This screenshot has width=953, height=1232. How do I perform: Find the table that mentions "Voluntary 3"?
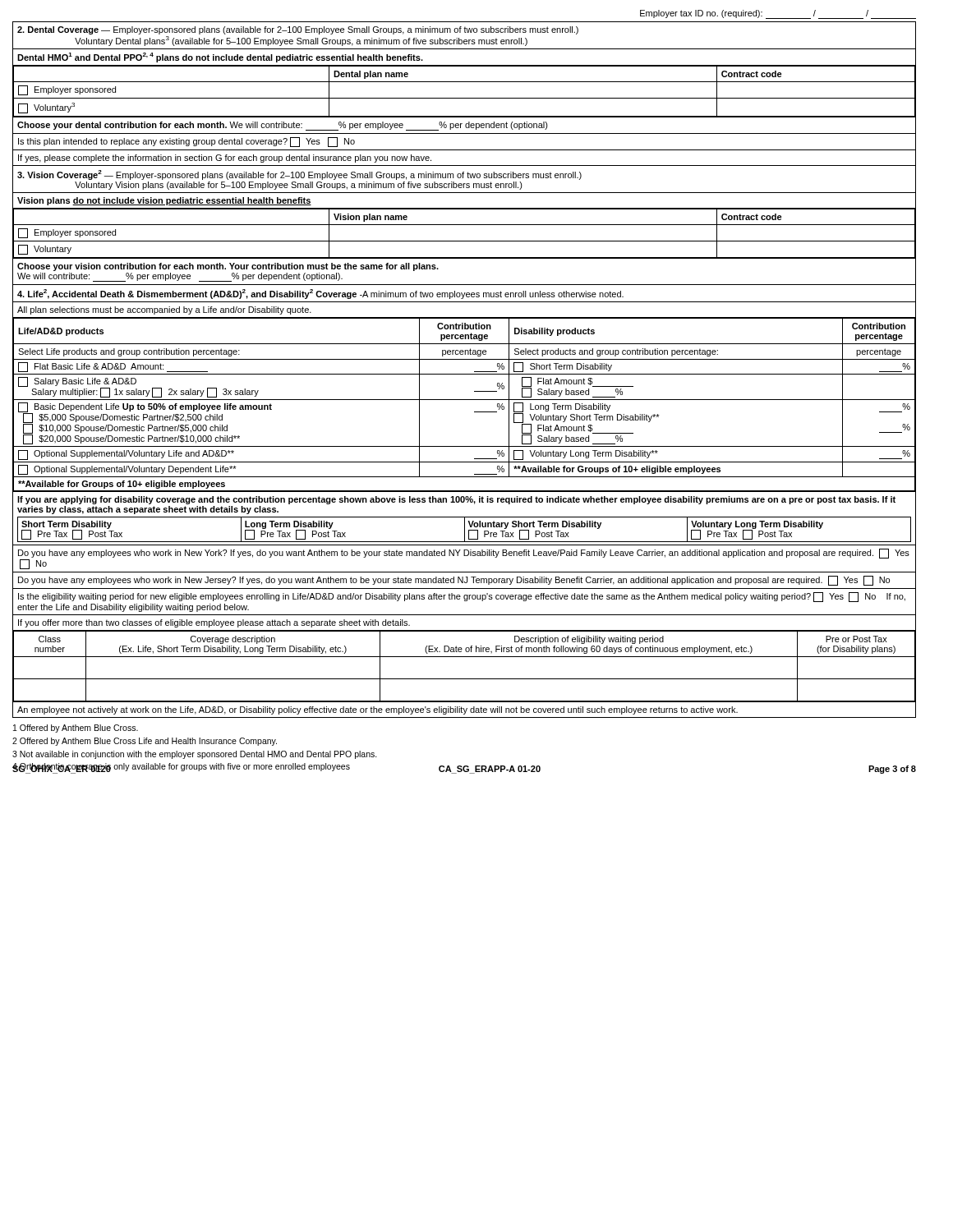click(x=464, y=91)
